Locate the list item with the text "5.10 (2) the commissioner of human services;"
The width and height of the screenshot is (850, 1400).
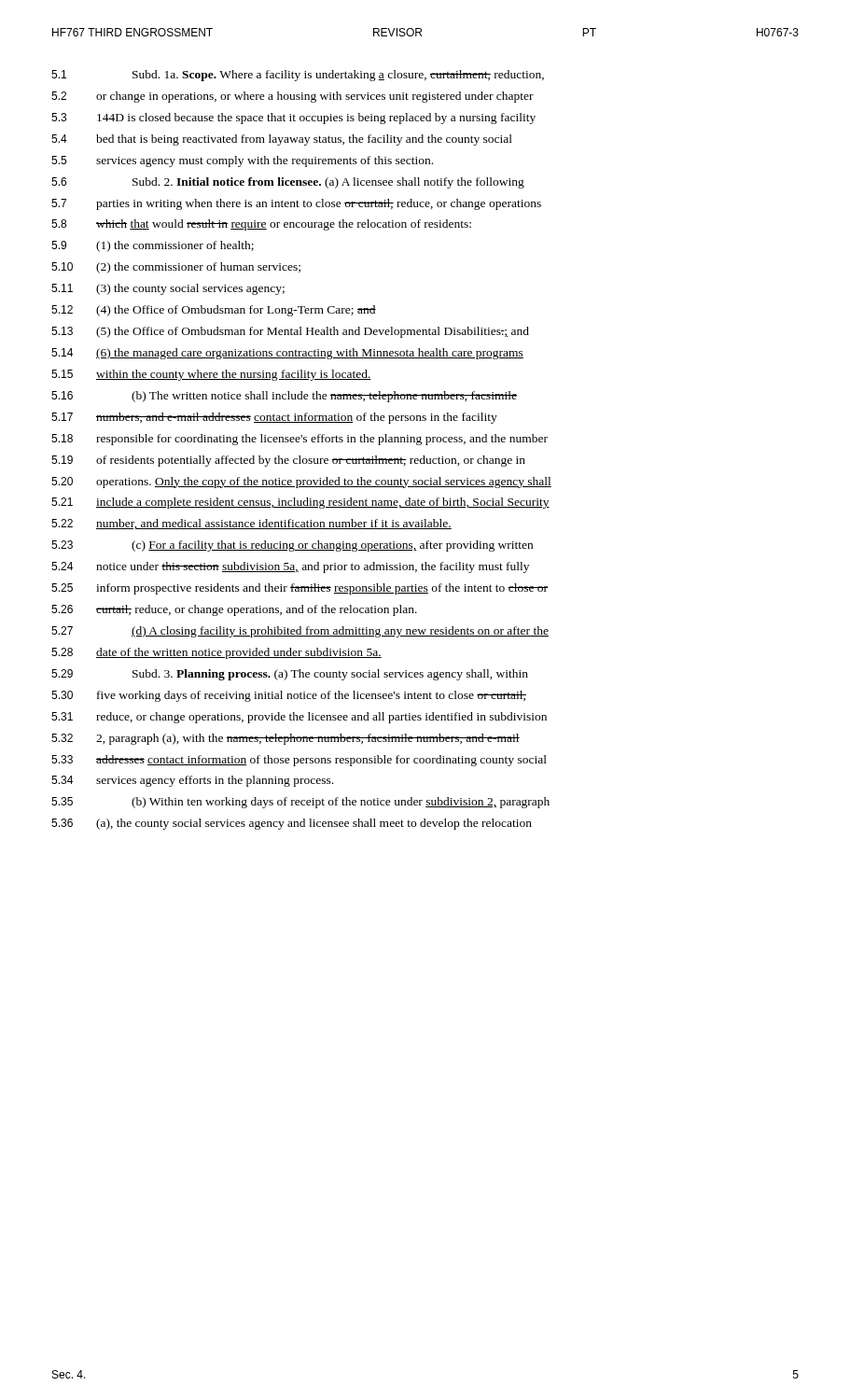tap(176, 268)
